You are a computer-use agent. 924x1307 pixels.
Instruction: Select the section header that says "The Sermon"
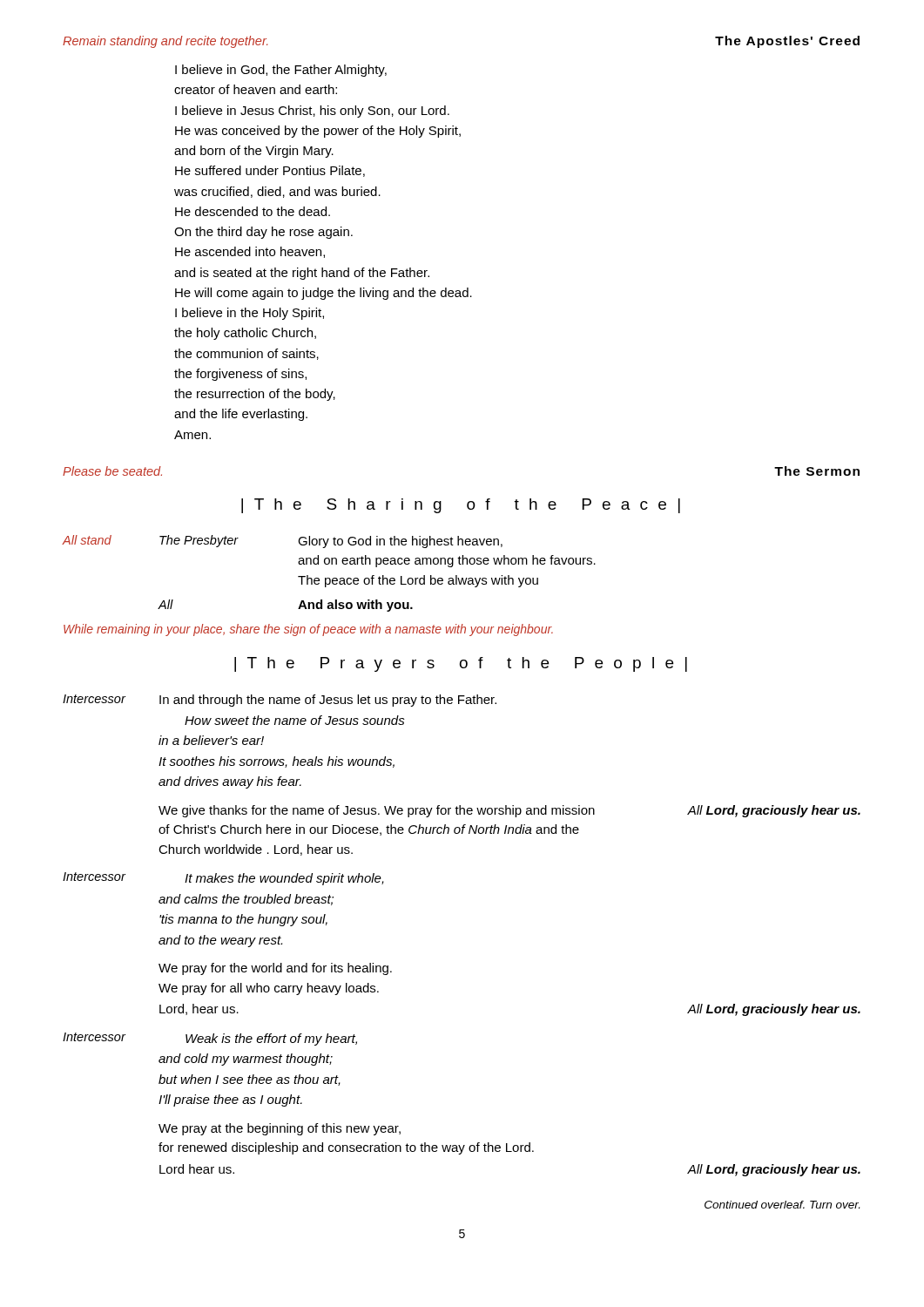(818, 471)
